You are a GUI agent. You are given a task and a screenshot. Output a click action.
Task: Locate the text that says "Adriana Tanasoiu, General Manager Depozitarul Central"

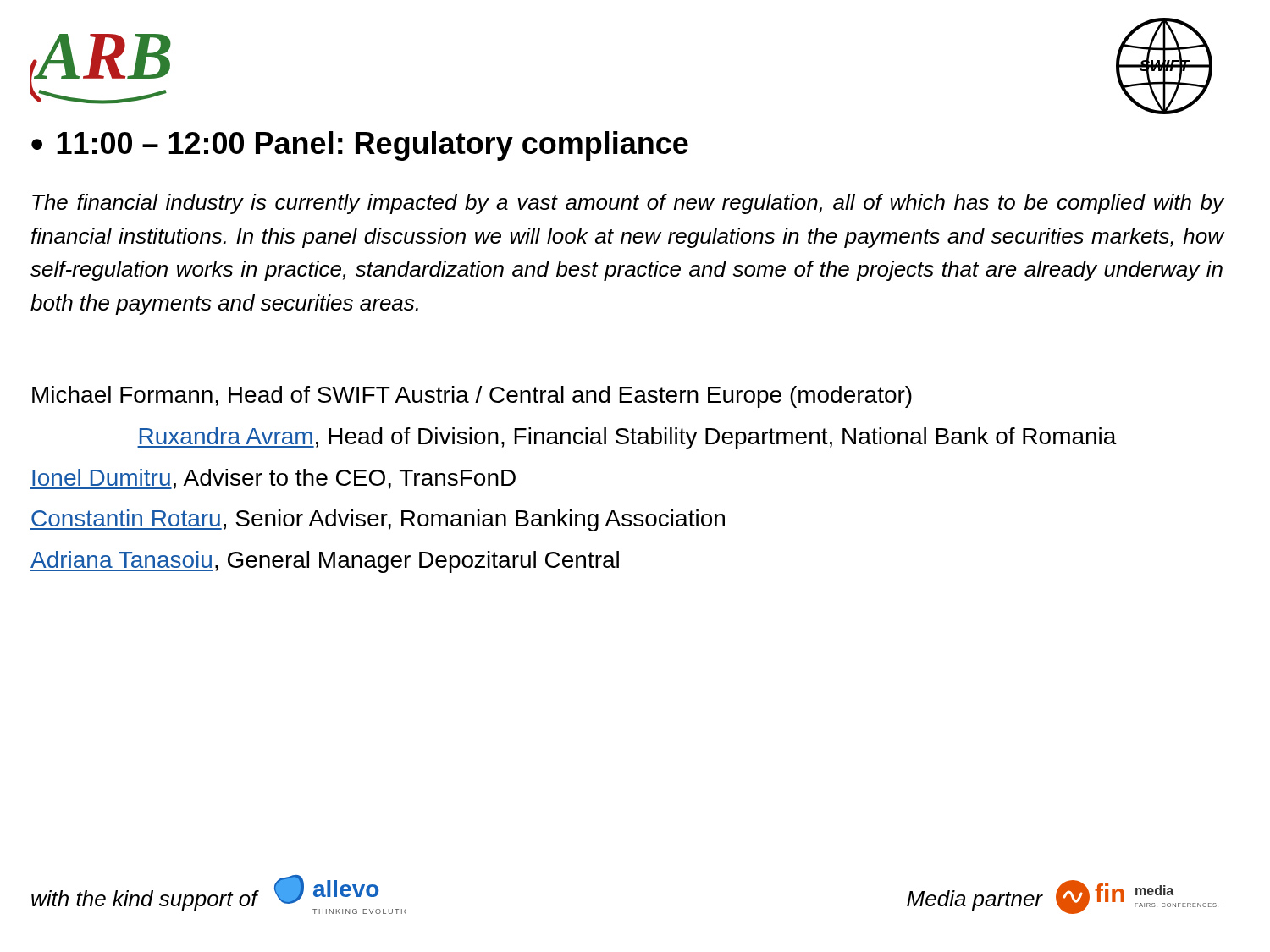pos(325,560)
